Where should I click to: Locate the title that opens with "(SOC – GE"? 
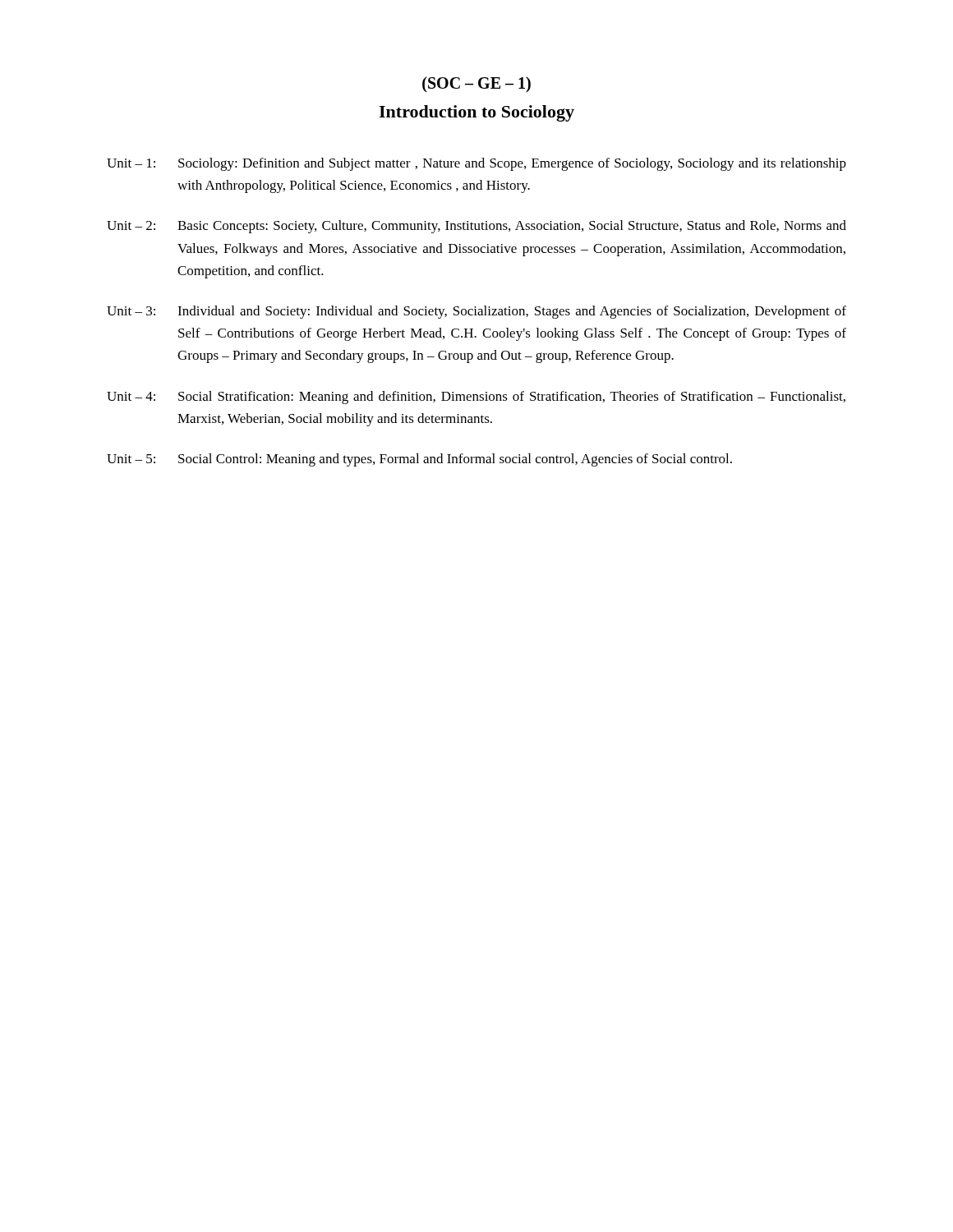[x=476, y=83]
